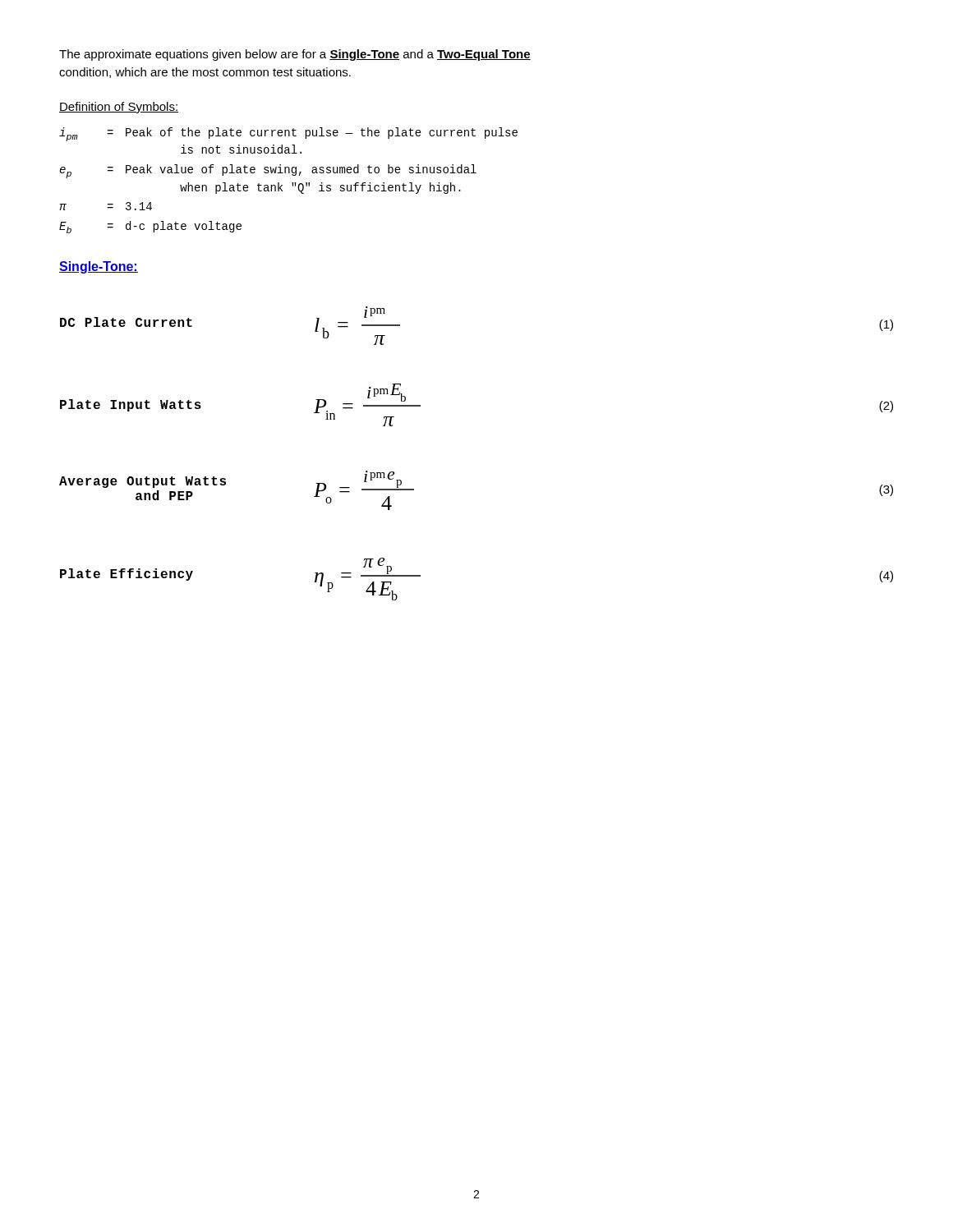Click on the passage starting "The approximate equations given below"

click(x=295, y=63)
